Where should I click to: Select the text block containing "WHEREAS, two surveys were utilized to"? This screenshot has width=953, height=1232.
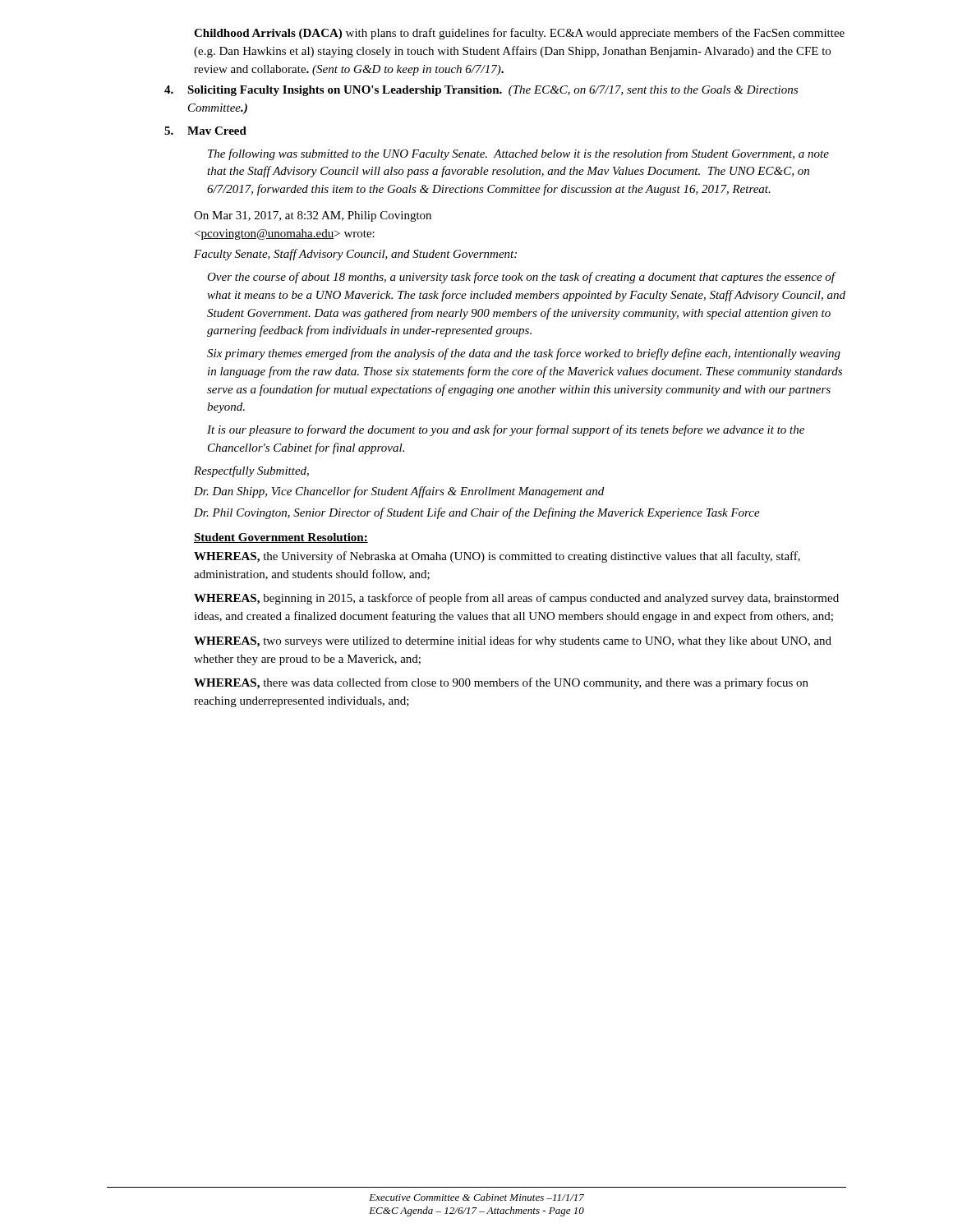513,649
